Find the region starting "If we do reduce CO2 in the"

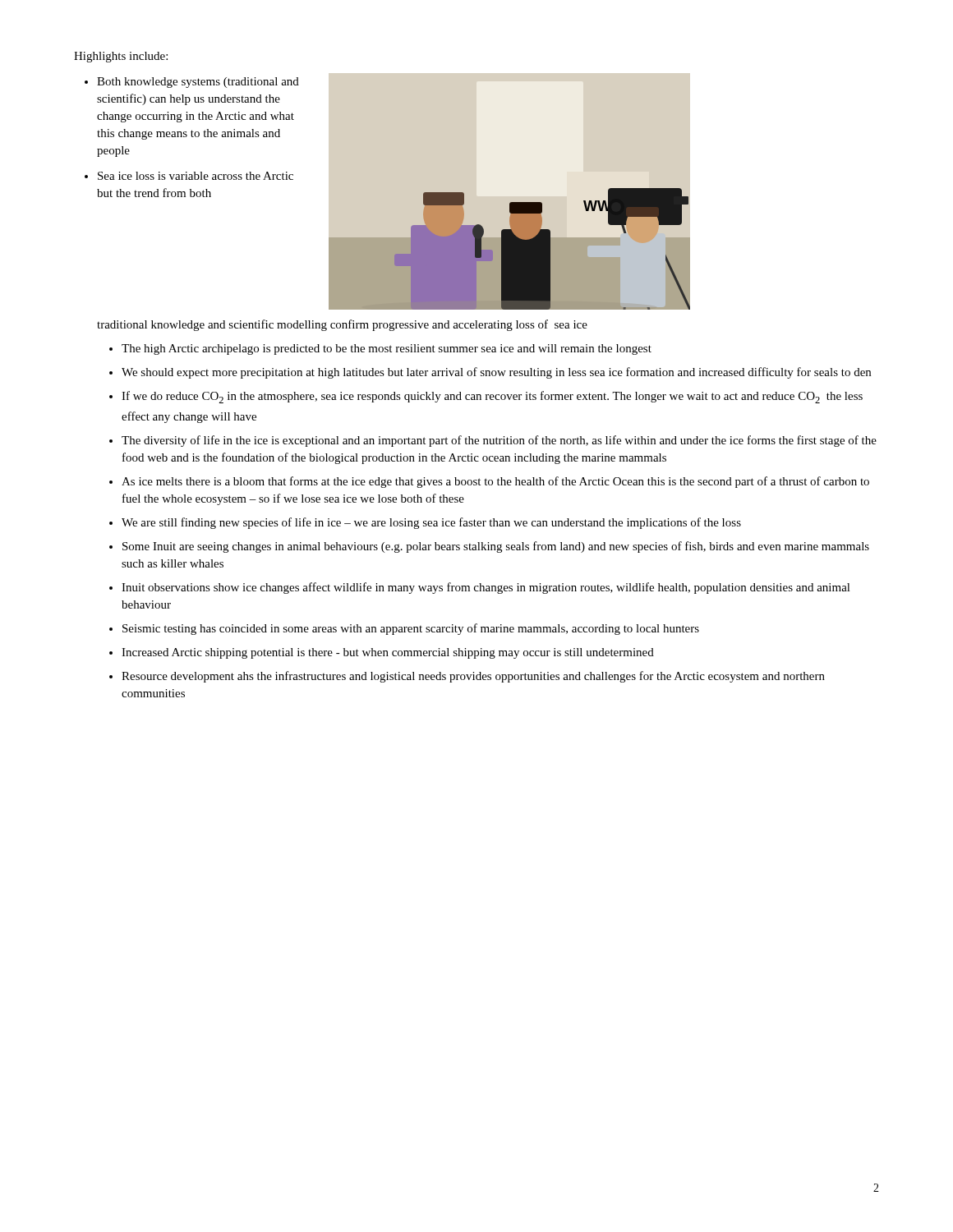click(492, 406)
